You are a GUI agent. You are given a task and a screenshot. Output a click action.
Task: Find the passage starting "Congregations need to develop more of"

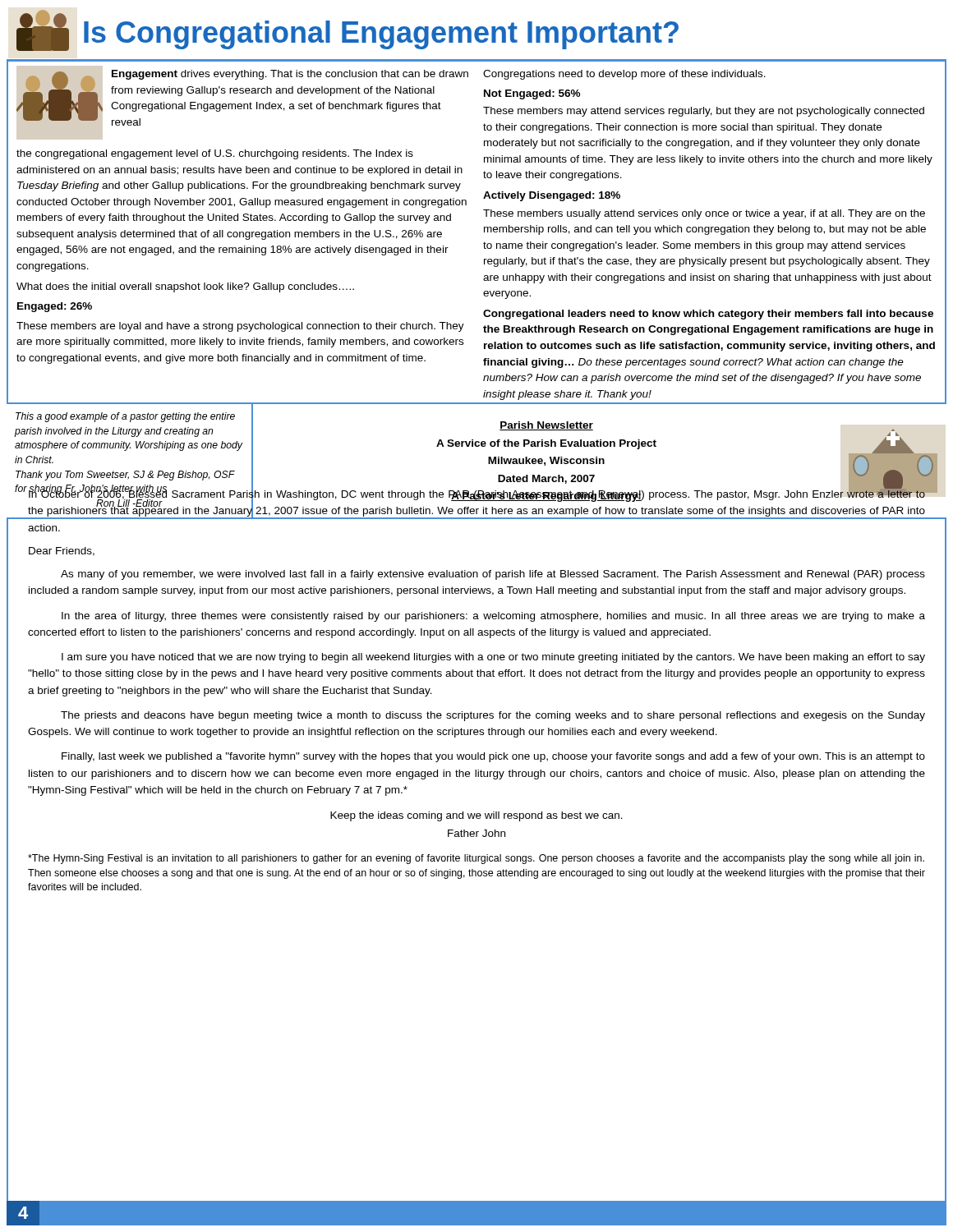pyautogui.click(x=710, y=234)
